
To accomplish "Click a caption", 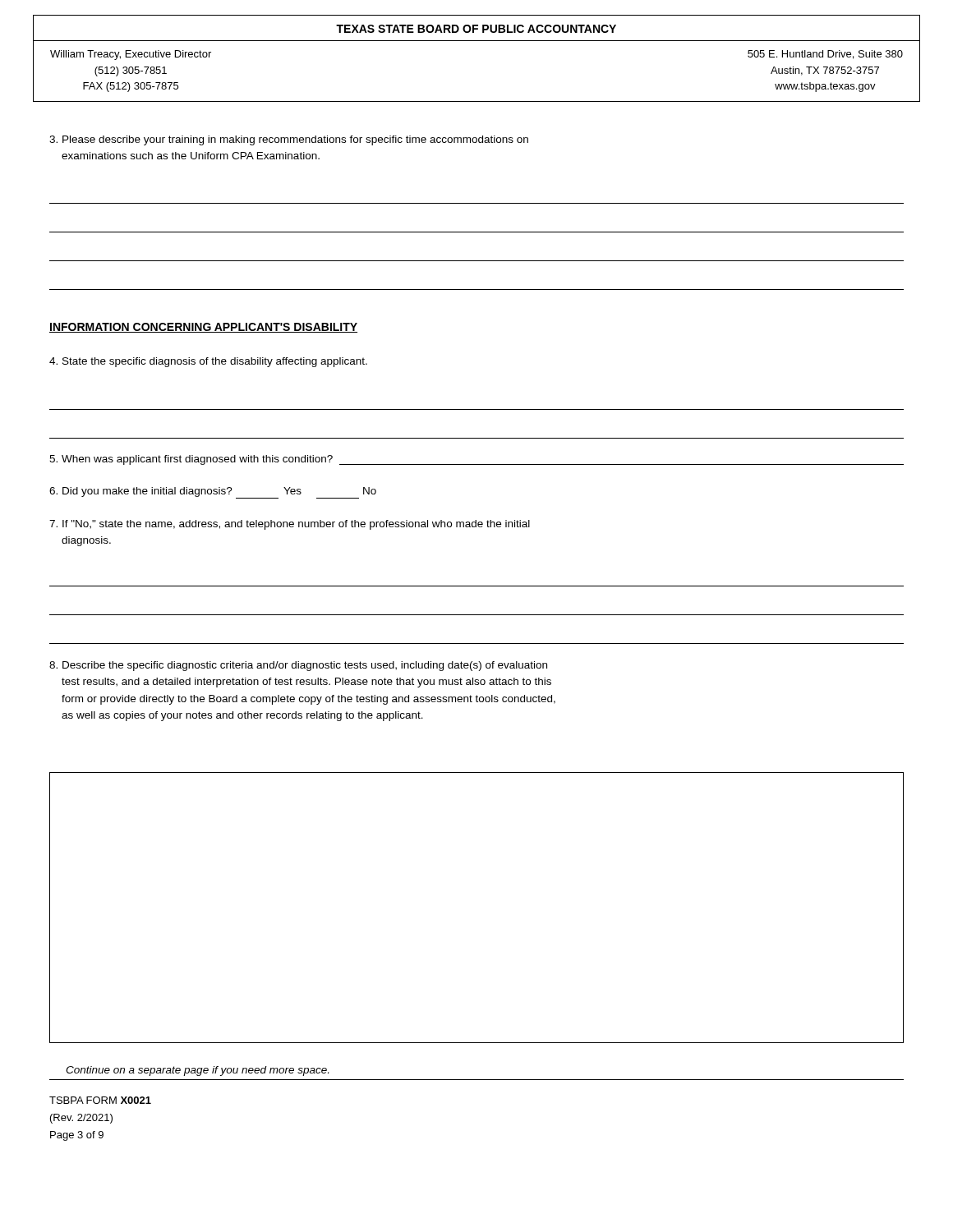I will (x=476, y=1072).
